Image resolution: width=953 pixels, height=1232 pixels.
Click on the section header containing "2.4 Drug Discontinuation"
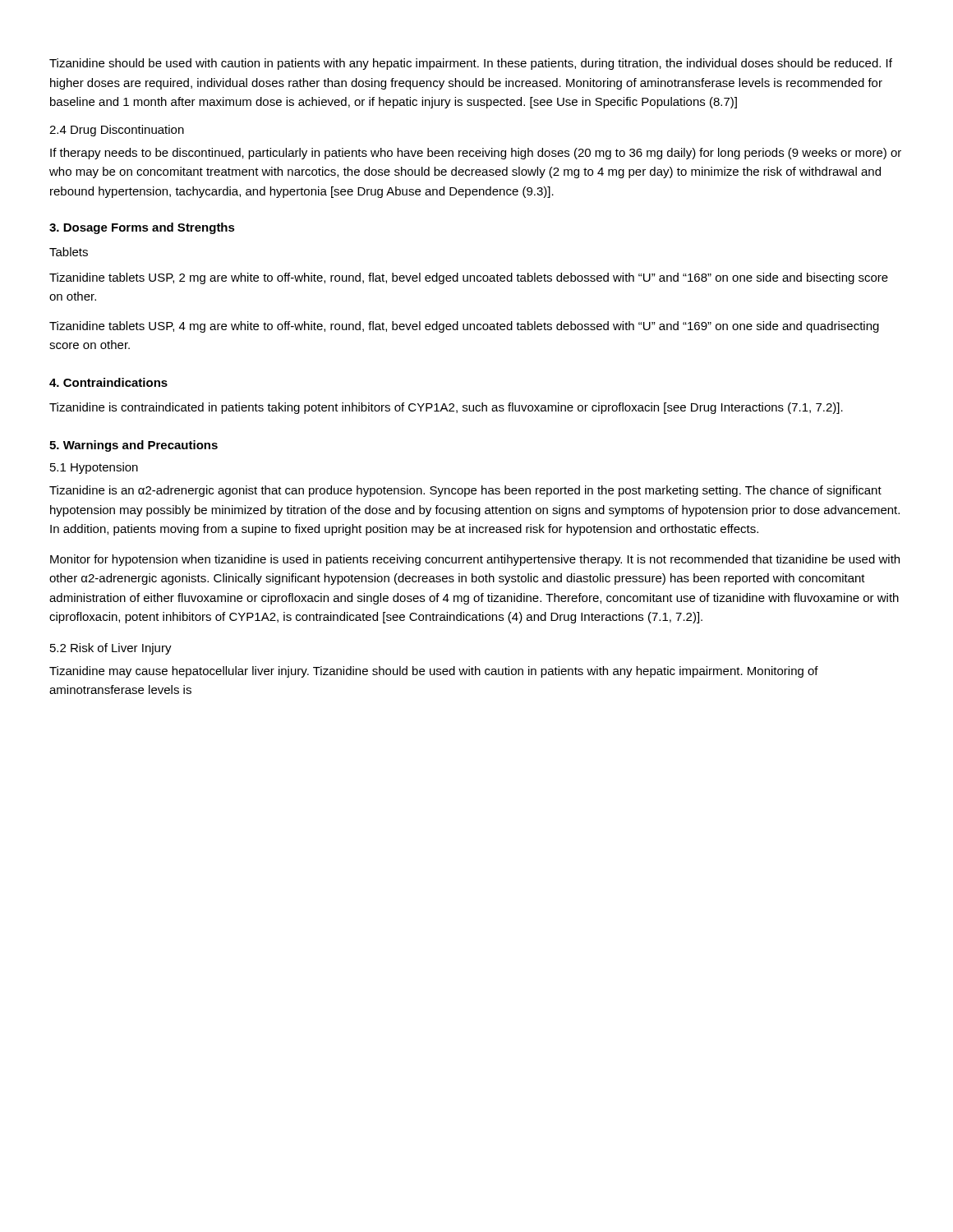point(117,129)
